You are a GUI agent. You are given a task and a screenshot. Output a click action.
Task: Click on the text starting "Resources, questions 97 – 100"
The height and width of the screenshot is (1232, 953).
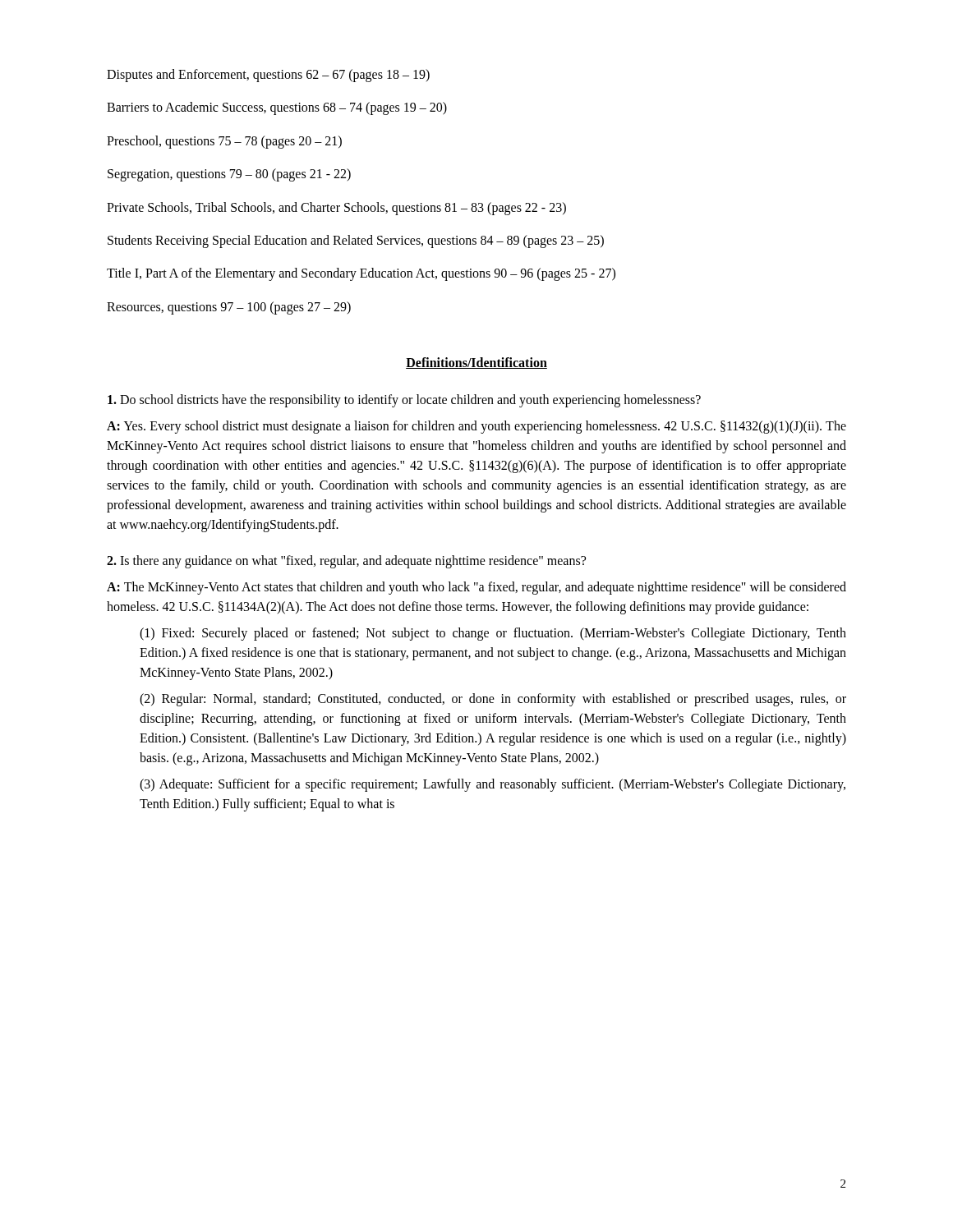click(x=229, y=307)
